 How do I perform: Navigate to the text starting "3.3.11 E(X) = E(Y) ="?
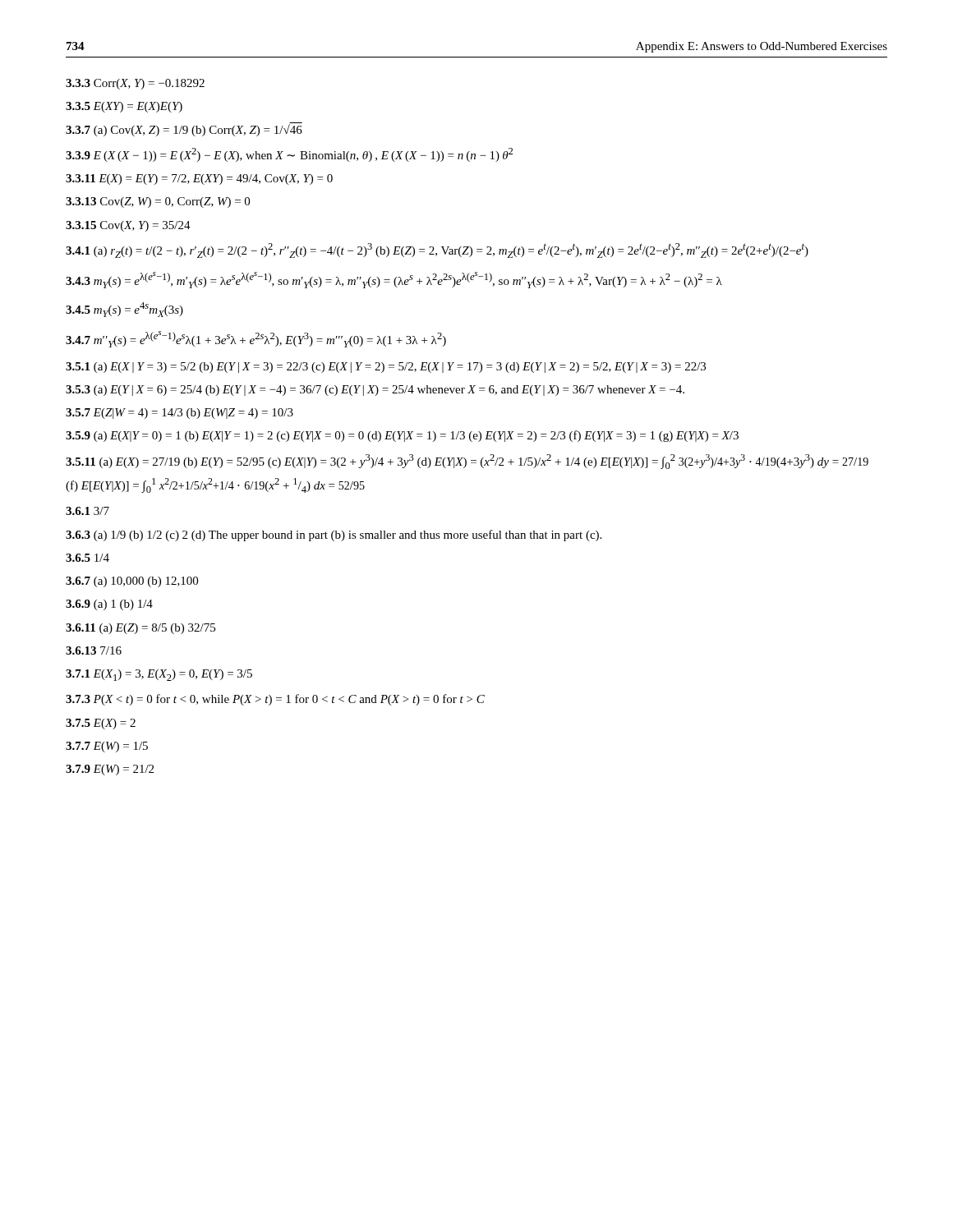click(x=199, y=178)
